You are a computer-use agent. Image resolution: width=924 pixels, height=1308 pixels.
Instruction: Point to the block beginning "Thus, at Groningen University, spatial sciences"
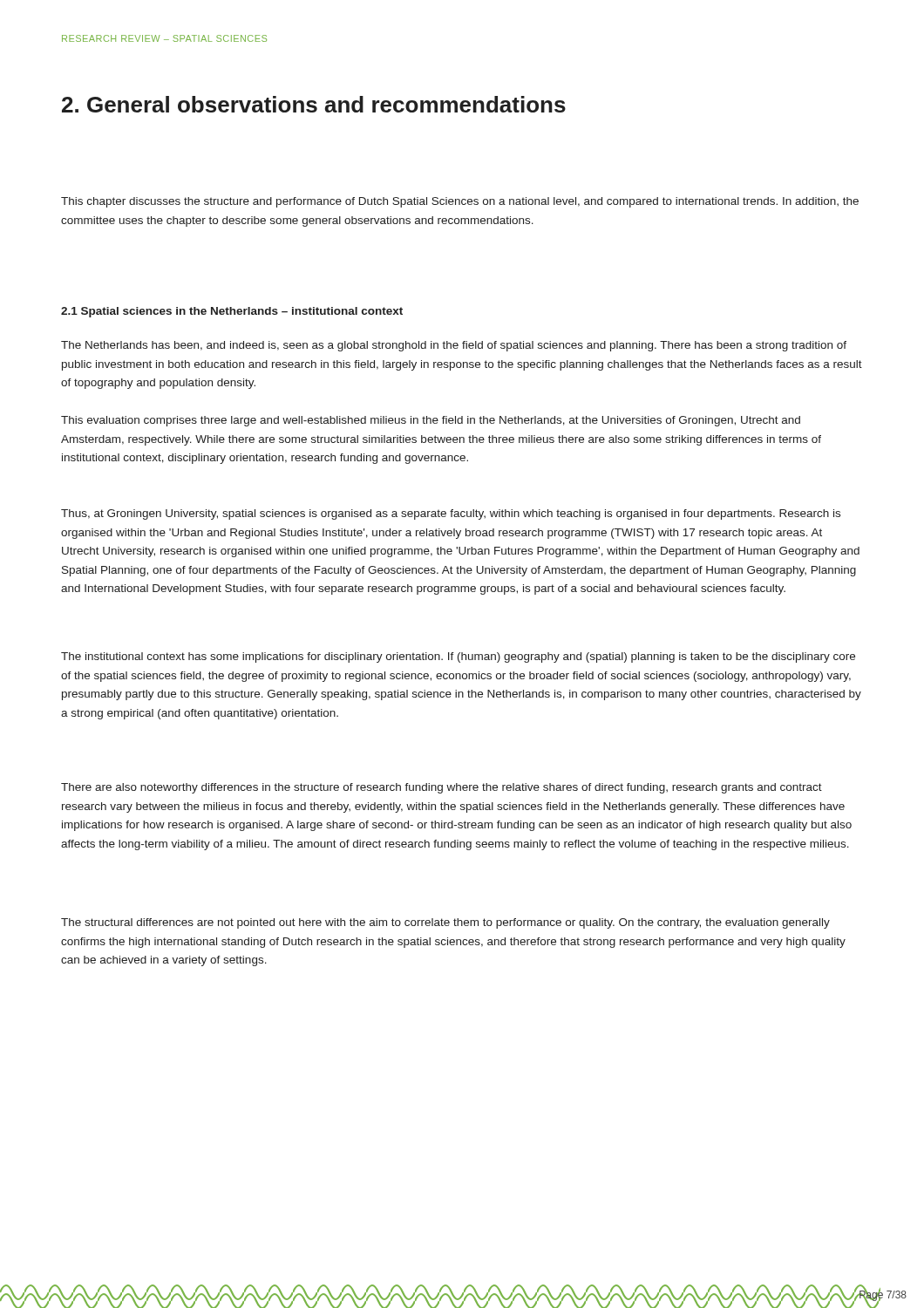(x=460, y=551)
